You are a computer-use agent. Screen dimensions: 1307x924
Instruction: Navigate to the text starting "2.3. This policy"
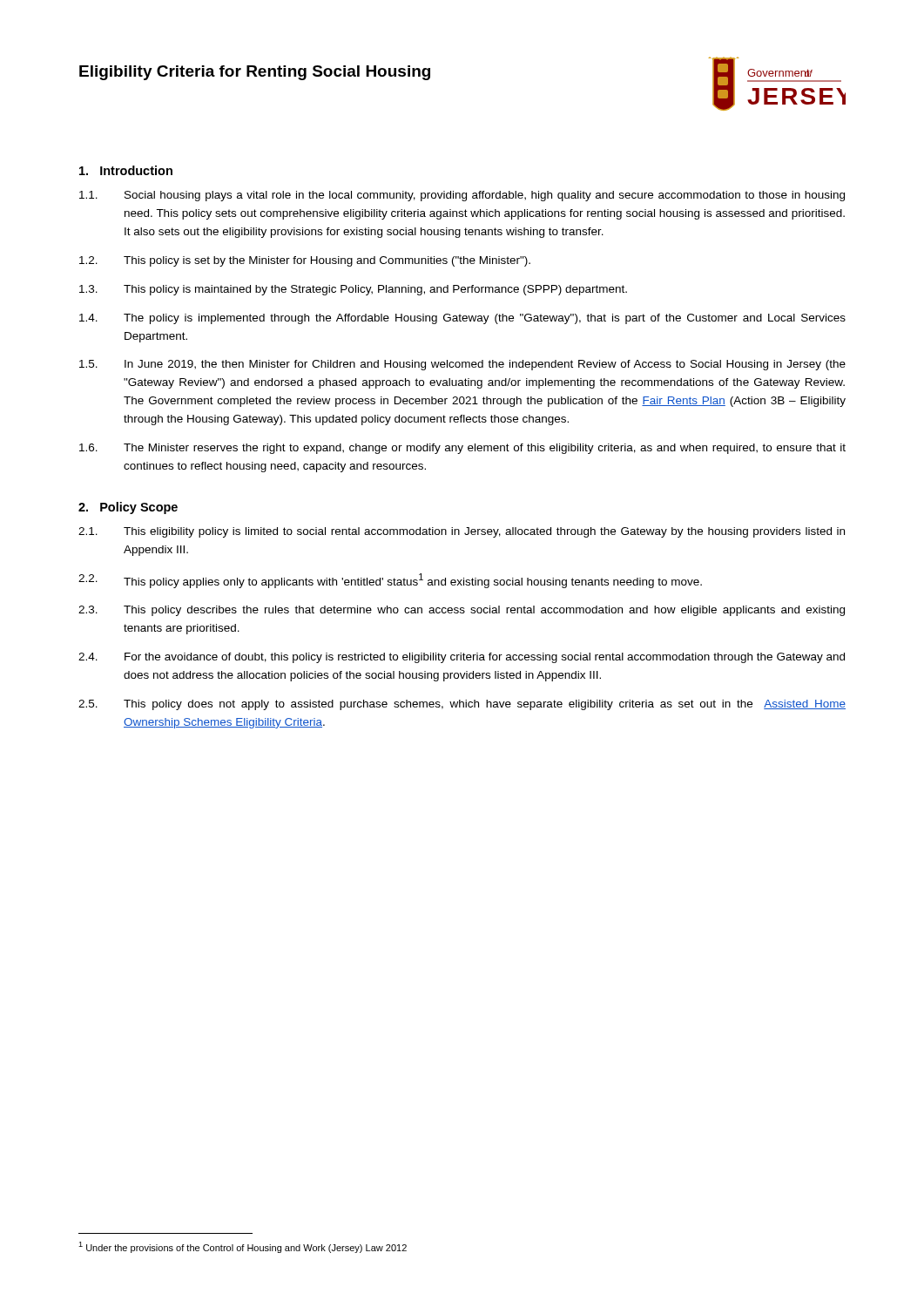pyautogui.click(x=462, y=620)
